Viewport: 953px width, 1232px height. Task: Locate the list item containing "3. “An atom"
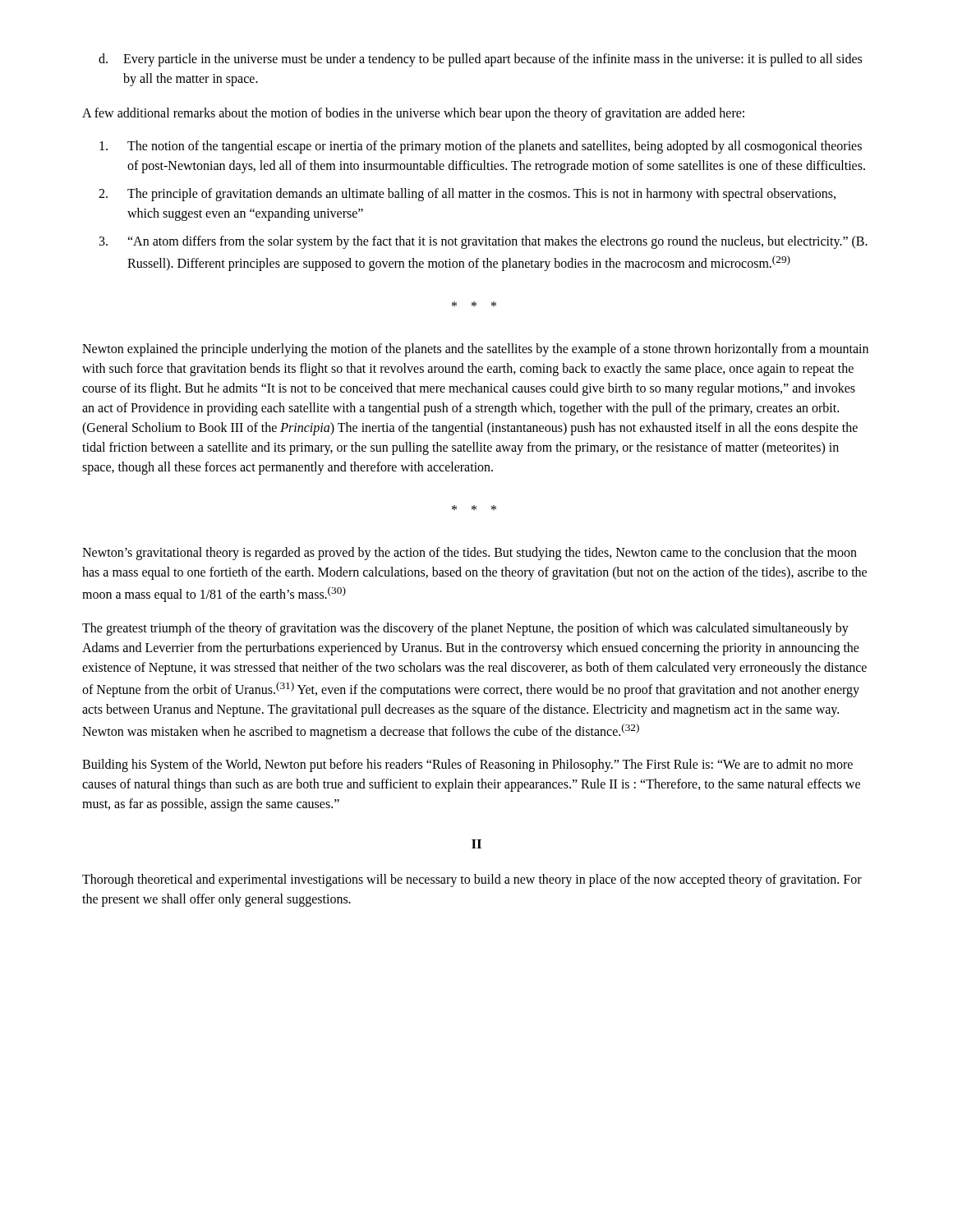pos(485,253)
